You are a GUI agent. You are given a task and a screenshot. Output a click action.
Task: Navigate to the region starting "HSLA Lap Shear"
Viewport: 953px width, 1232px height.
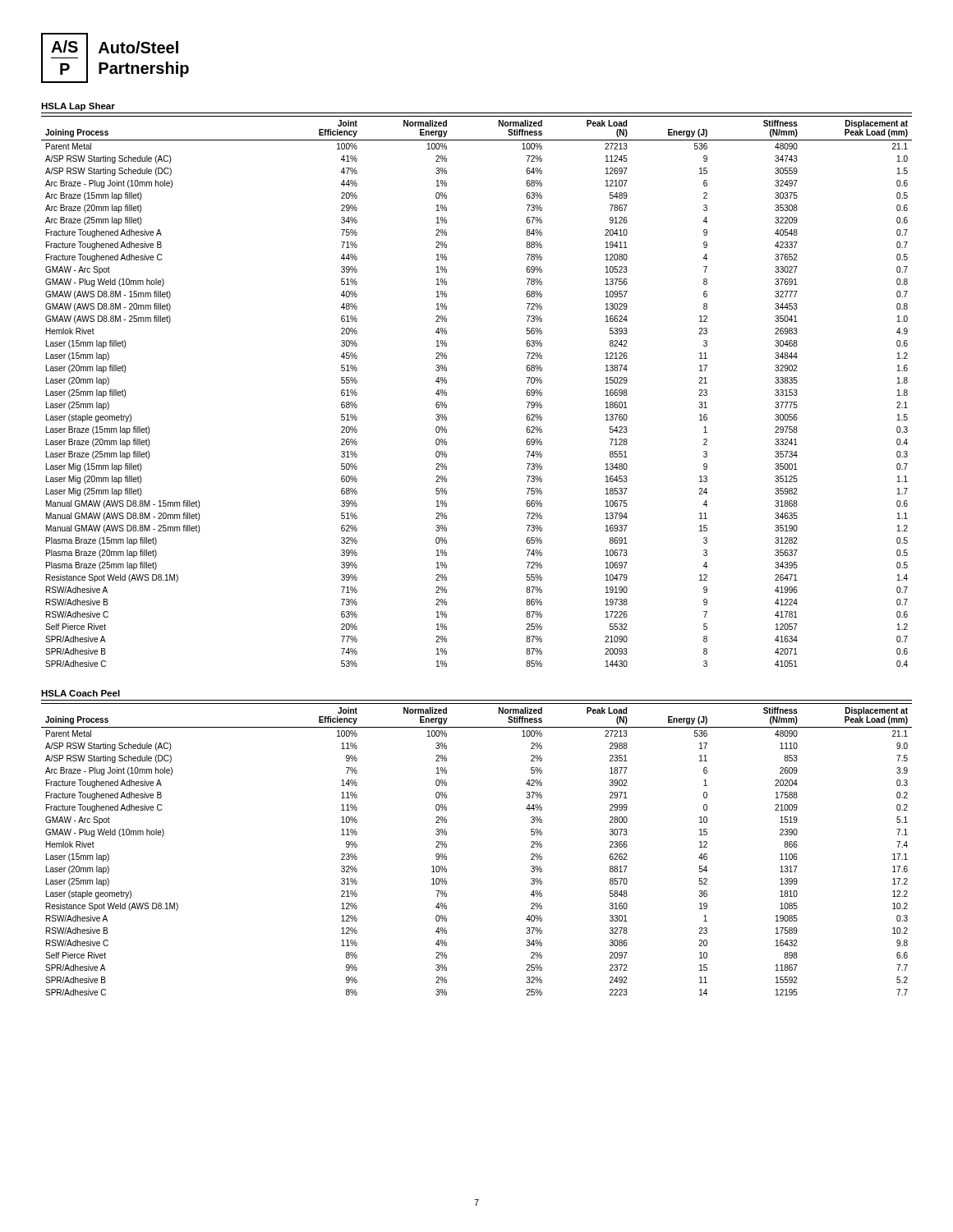pos(78,106)
